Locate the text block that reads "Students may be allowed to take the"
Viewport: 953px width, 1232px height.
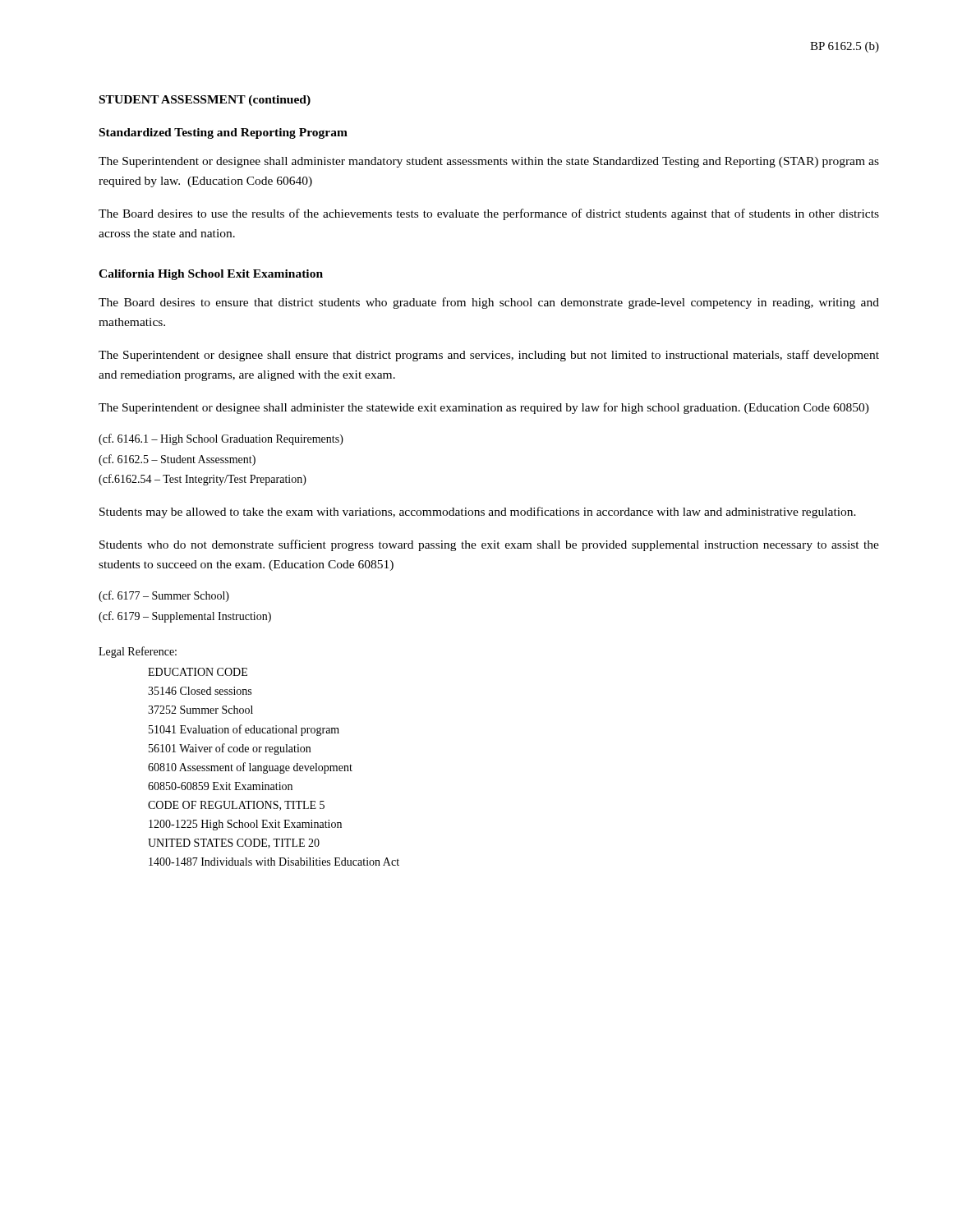[477, 512]
